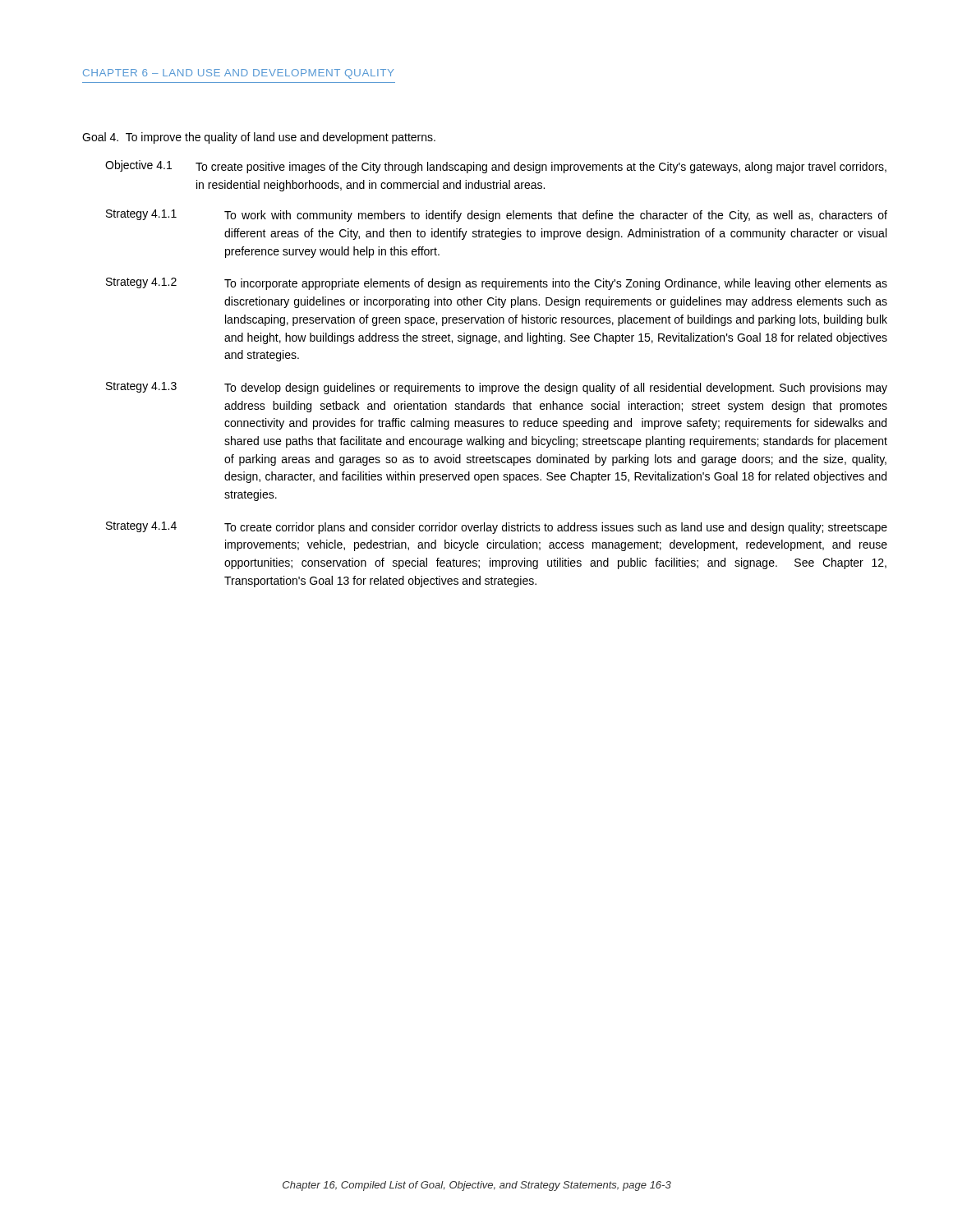Point to the text block starting "Strategy 4.1.3 To develop"
Viewport: 953px width, 1232px height.
coord(496,442)
